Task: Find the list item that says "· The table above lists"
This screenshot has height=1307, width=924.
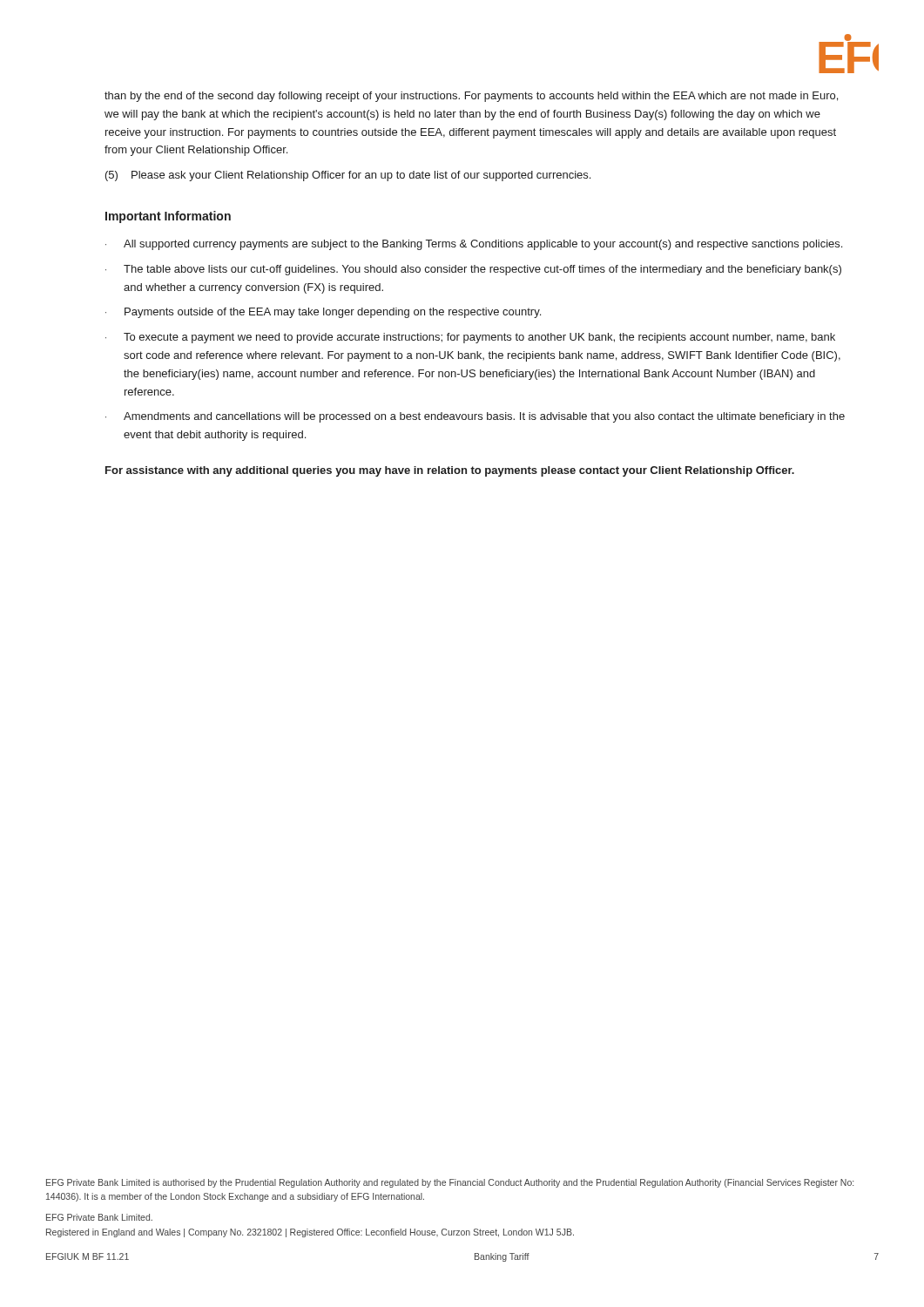Action: click(x=479, y=278)
